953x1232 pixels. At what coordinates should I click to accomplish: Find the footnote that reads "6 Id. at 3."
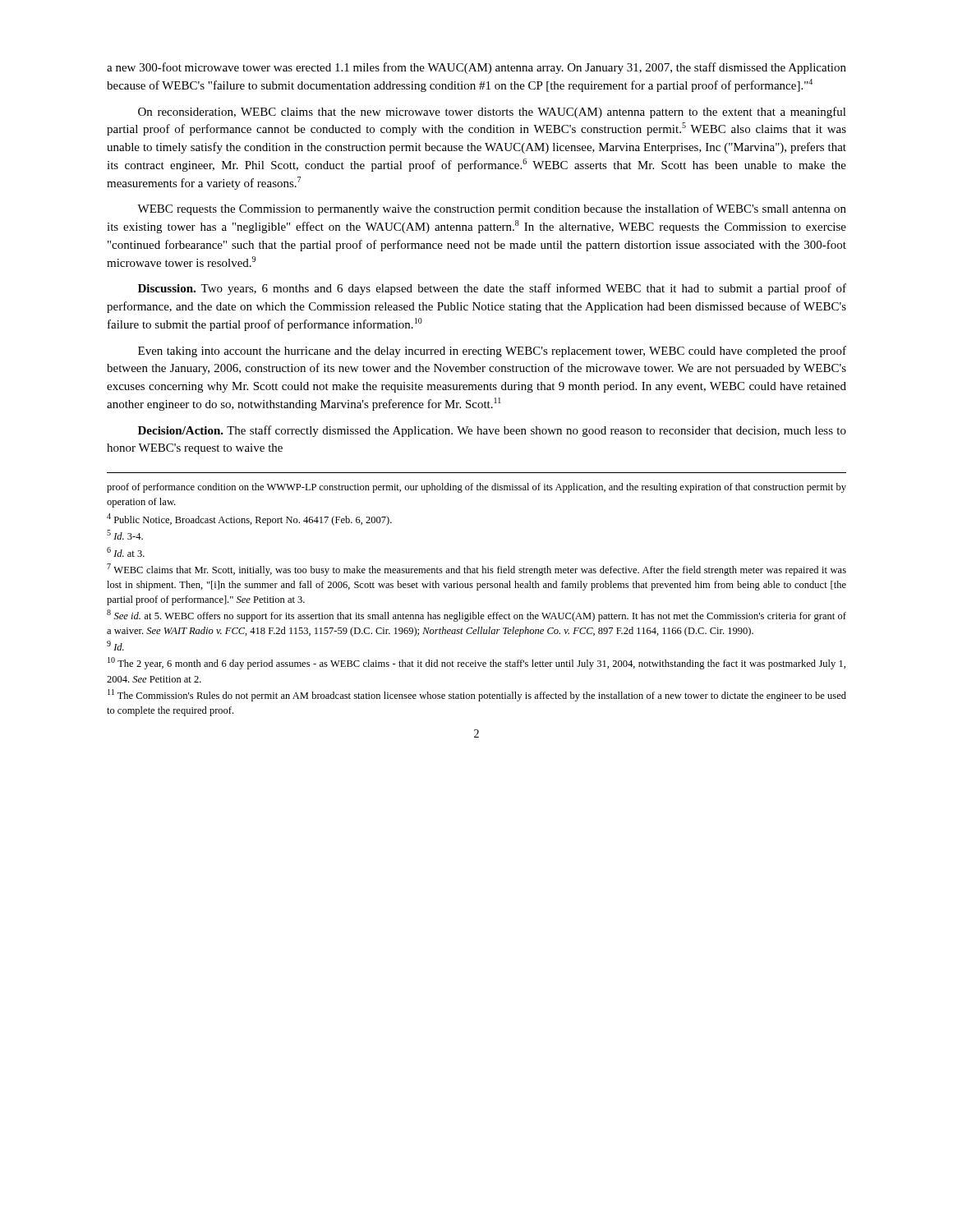click(126, 552)
